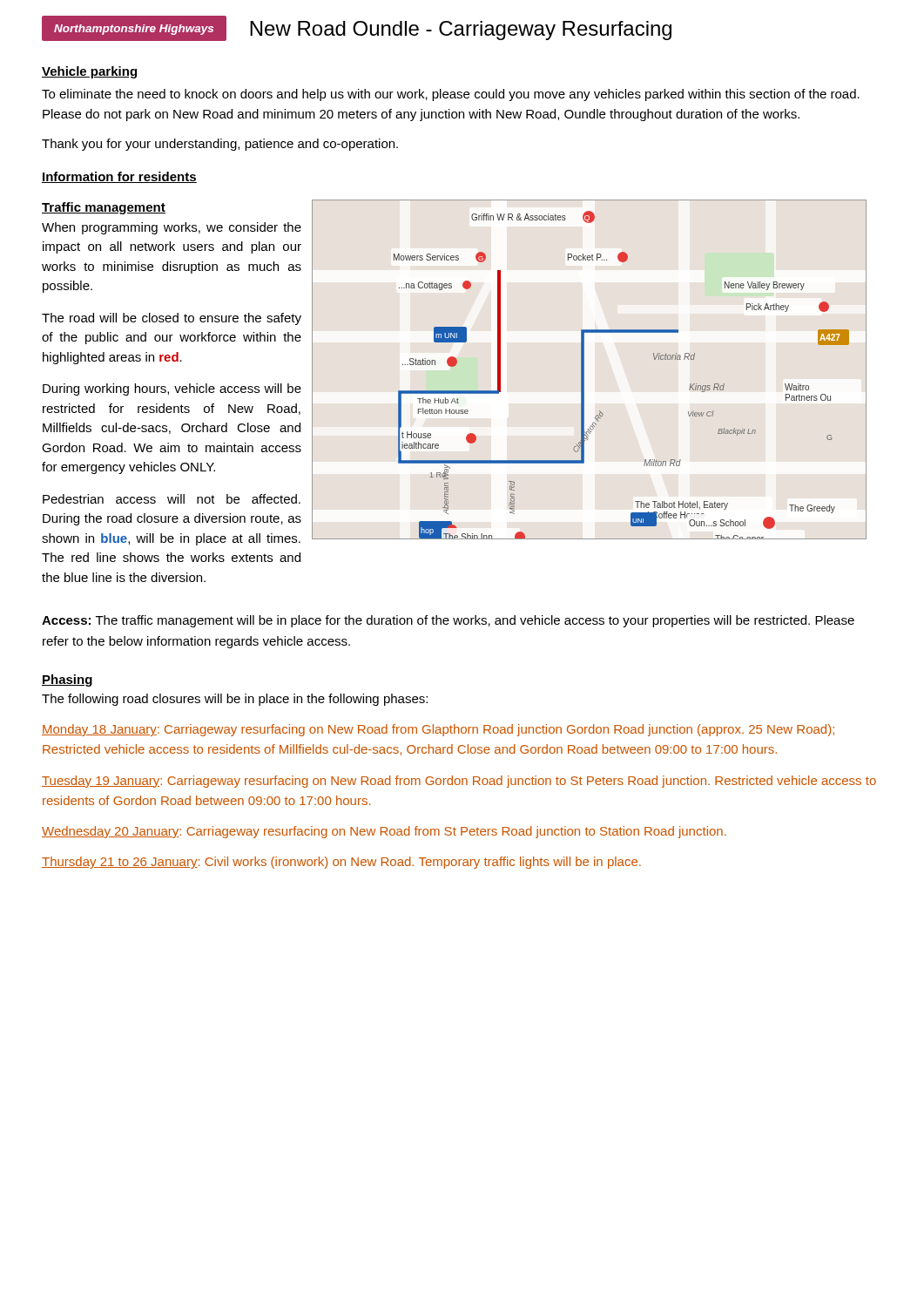Find the text block that says "Thank you for your understanding,"

pyautogui.click(x=220, y=143)
